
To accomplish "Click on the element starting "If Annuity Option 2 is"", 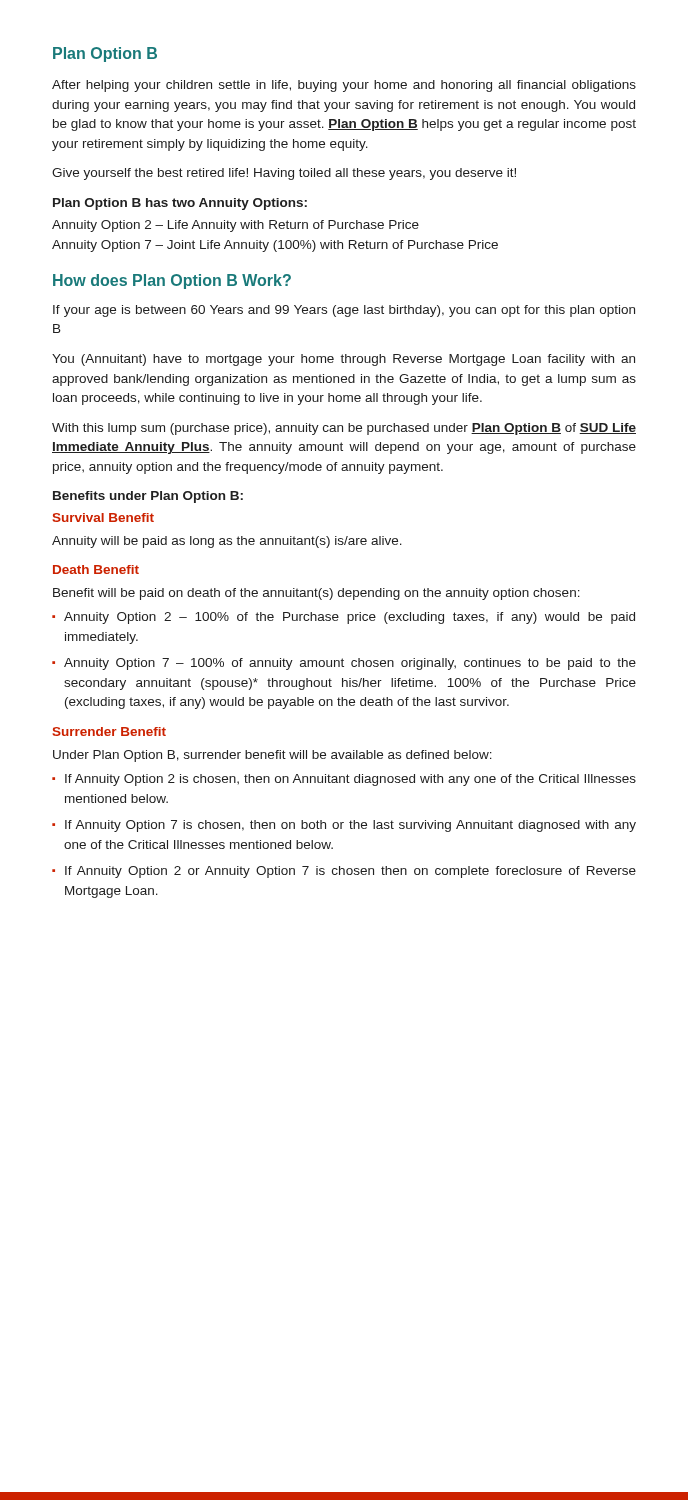I will (x=344, y=835).
